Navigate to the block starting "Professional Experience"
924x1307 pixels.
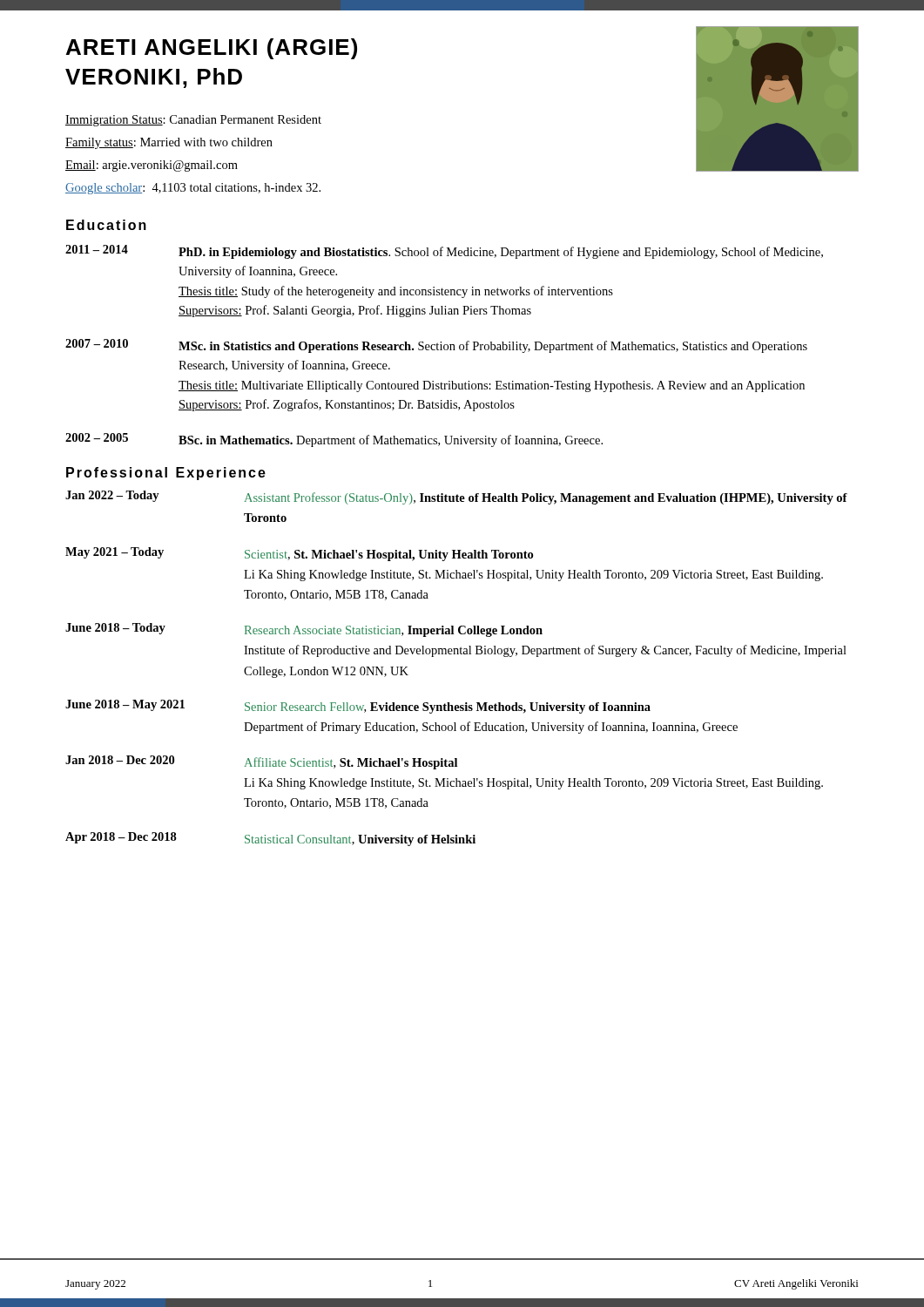pos(166,473)
